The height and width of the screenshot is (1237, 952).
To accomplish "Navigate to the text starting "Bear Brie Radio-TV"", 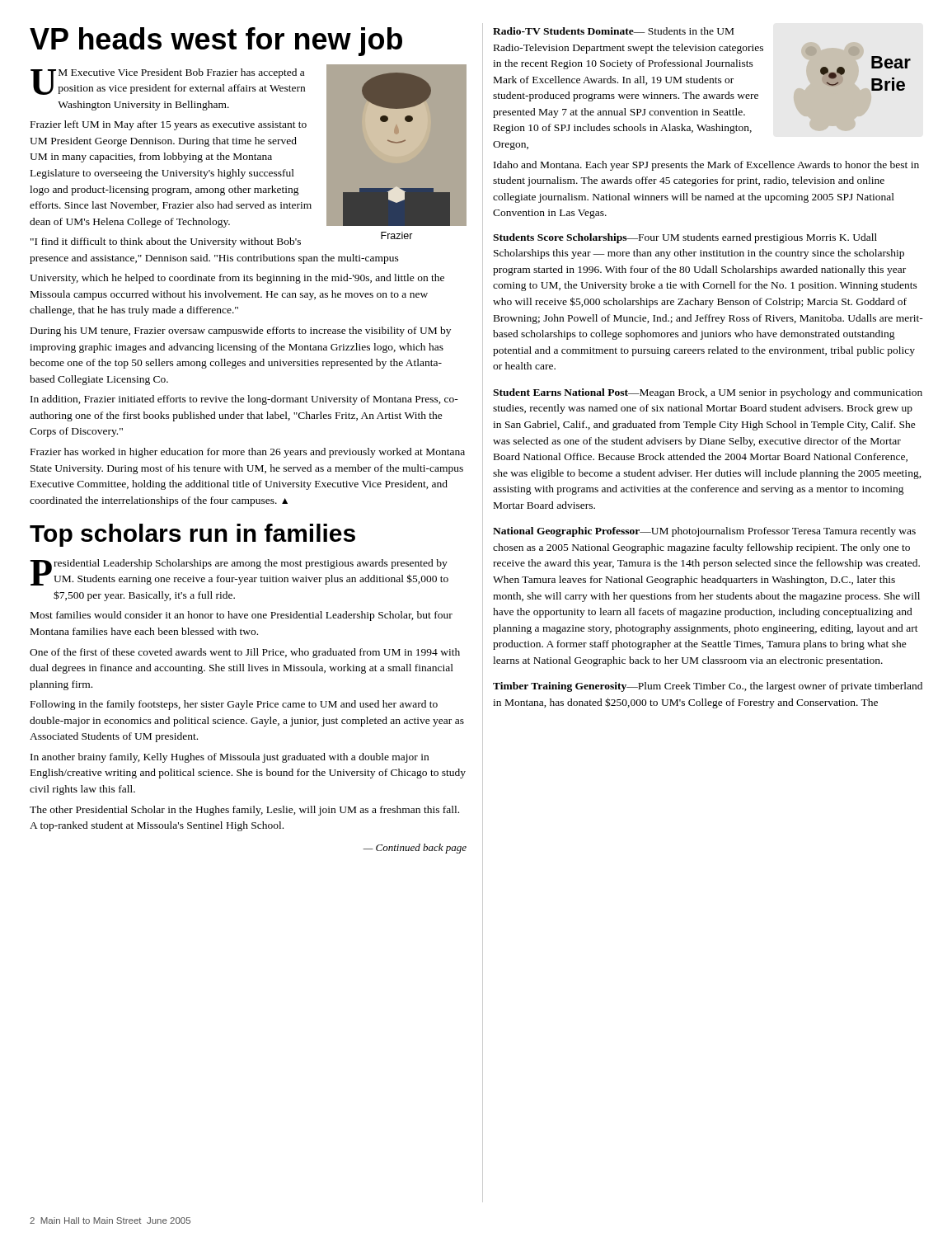I will click(x=708, y=122).
